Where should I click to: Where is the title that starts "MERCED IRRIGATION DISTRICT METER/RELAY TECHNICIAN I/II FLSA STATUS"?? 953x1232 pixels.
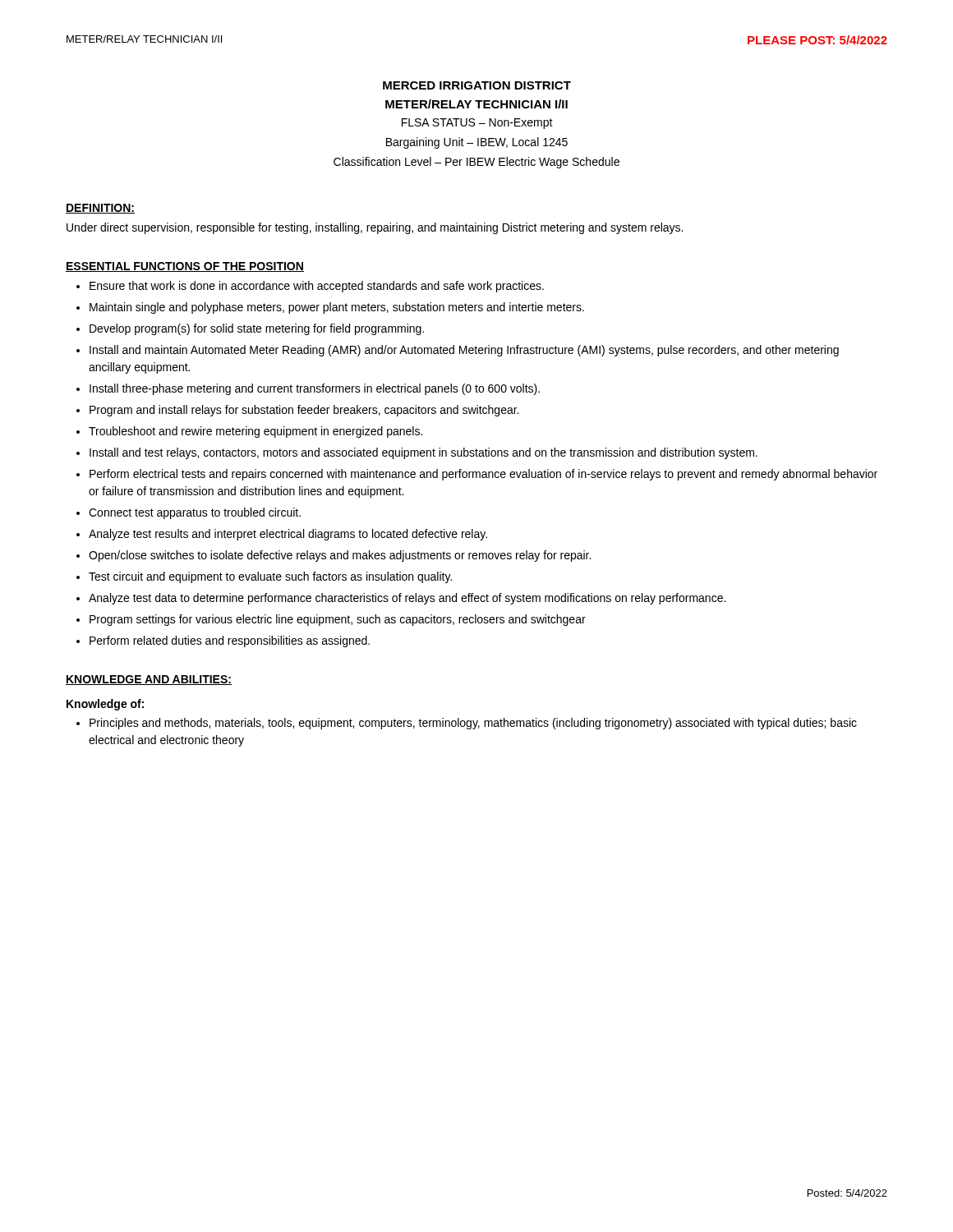point(476,124)
